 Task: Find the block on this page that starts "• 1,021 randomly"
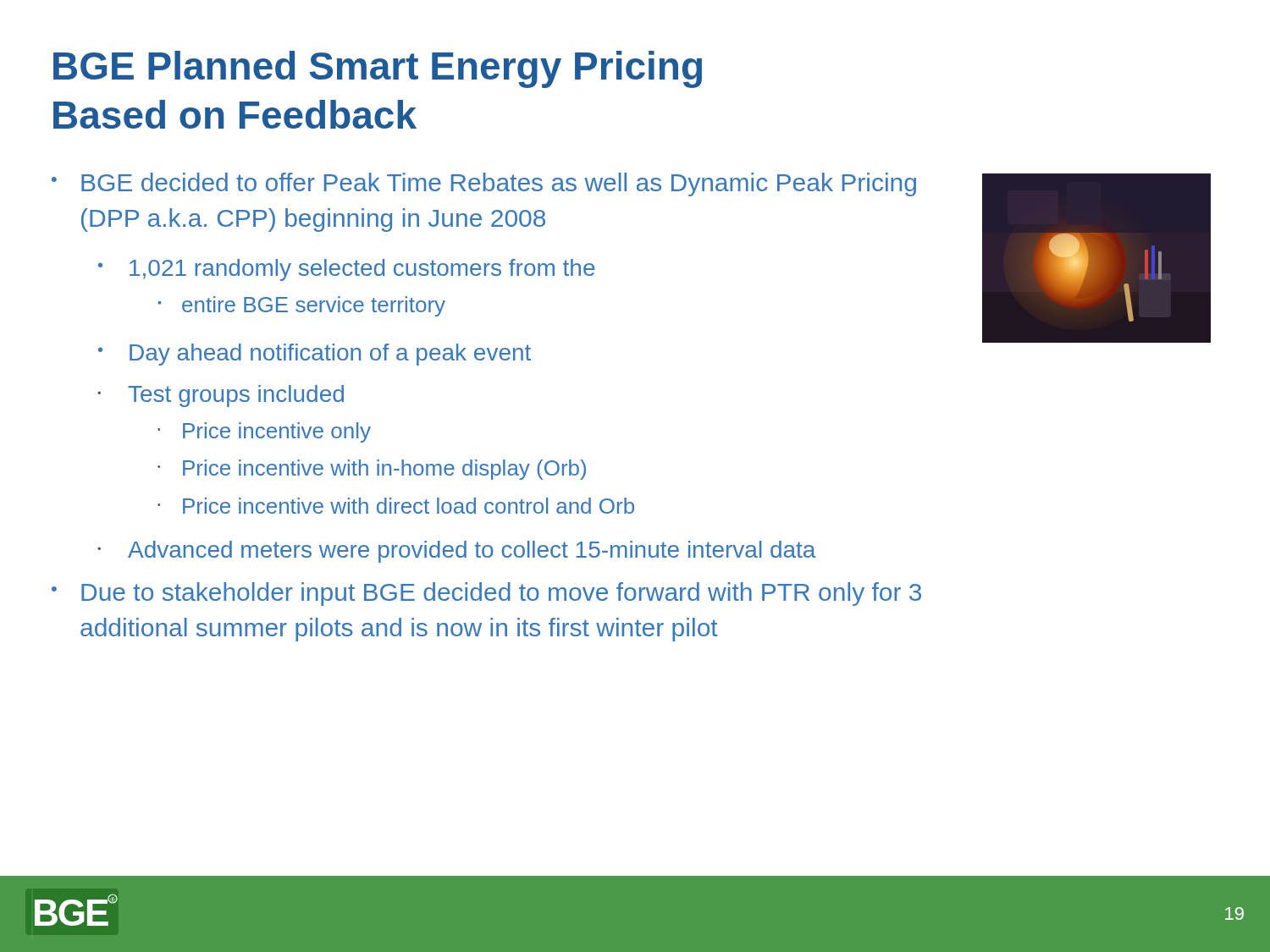[x=347, y=289]
